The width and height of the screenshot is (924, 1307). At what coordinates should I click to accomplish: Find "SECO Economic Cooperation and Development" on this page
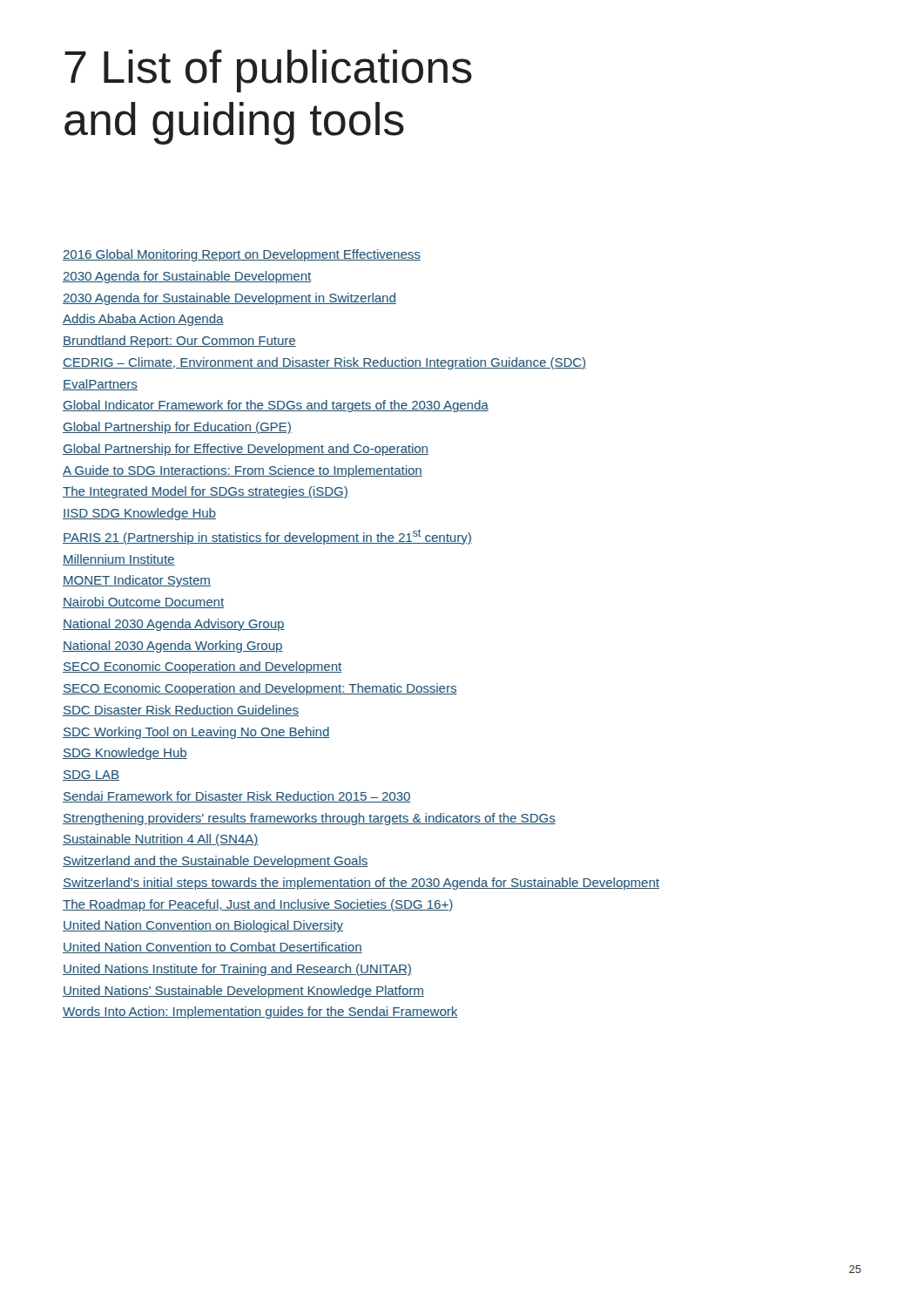202,667
